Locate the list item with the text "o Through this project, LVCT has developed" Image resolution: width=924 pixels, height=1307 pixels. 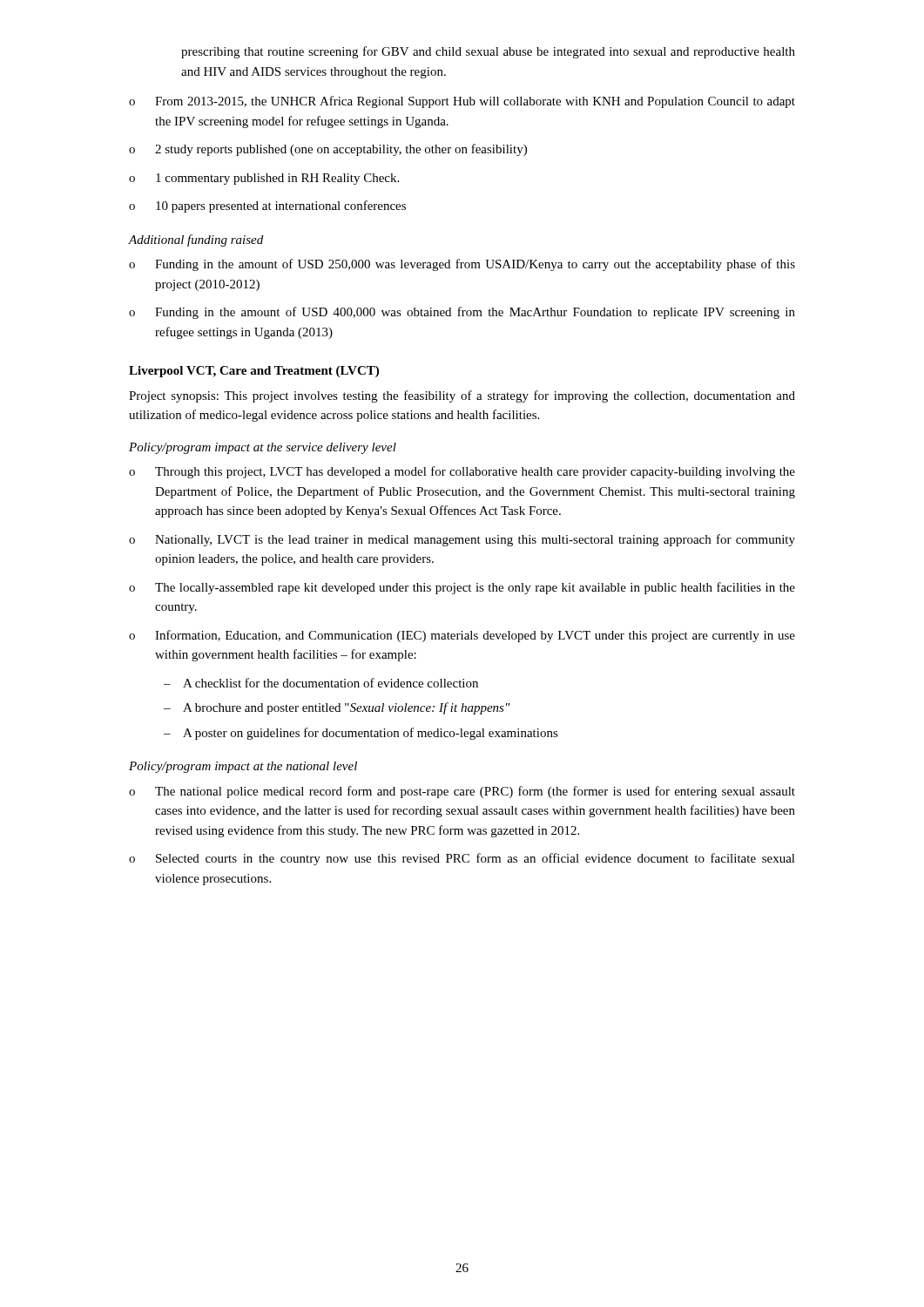pyautogui.click(x=462, y=491)
